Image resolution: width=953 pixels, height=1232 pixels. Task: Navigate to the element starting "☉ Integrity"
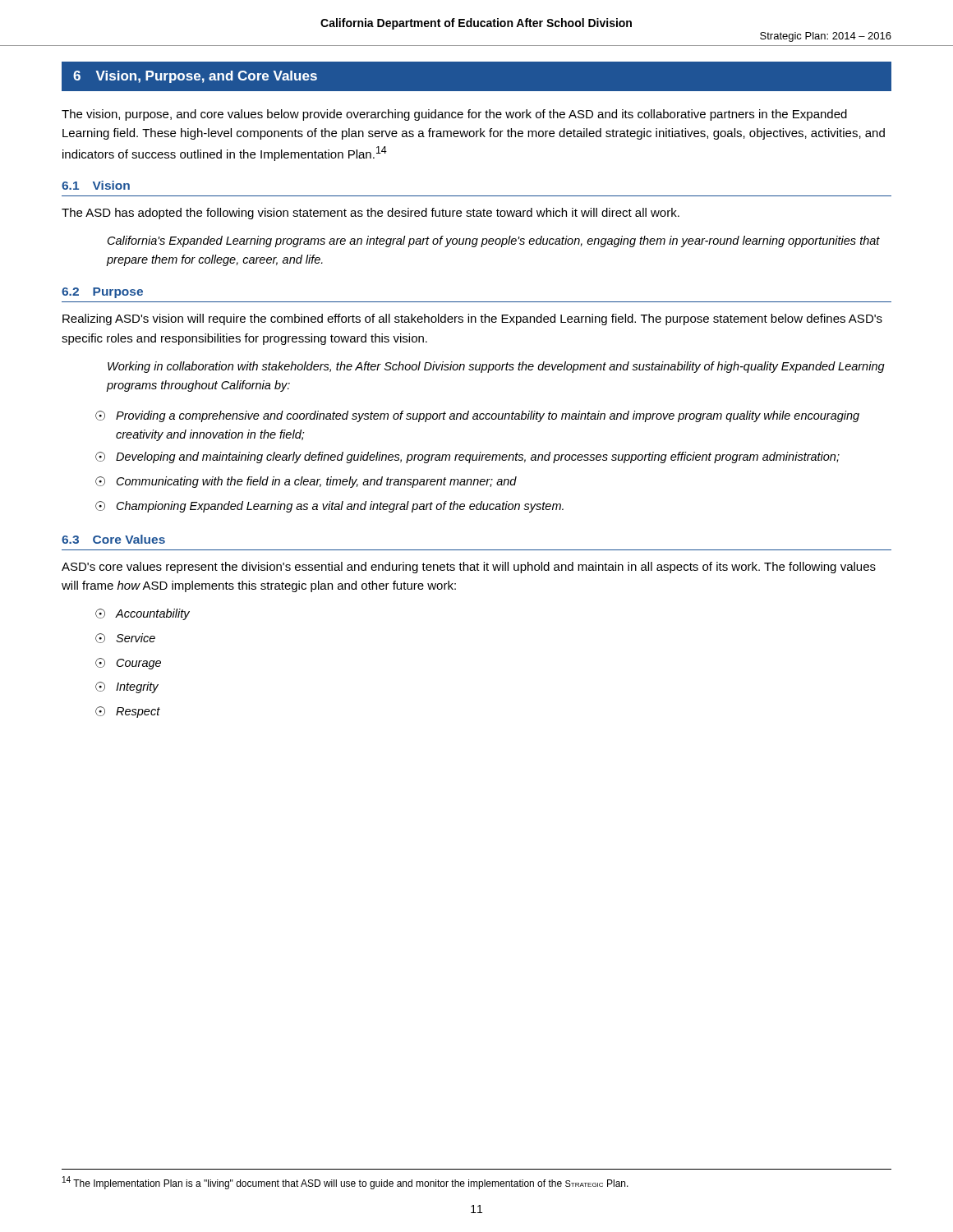coord(127,687)
